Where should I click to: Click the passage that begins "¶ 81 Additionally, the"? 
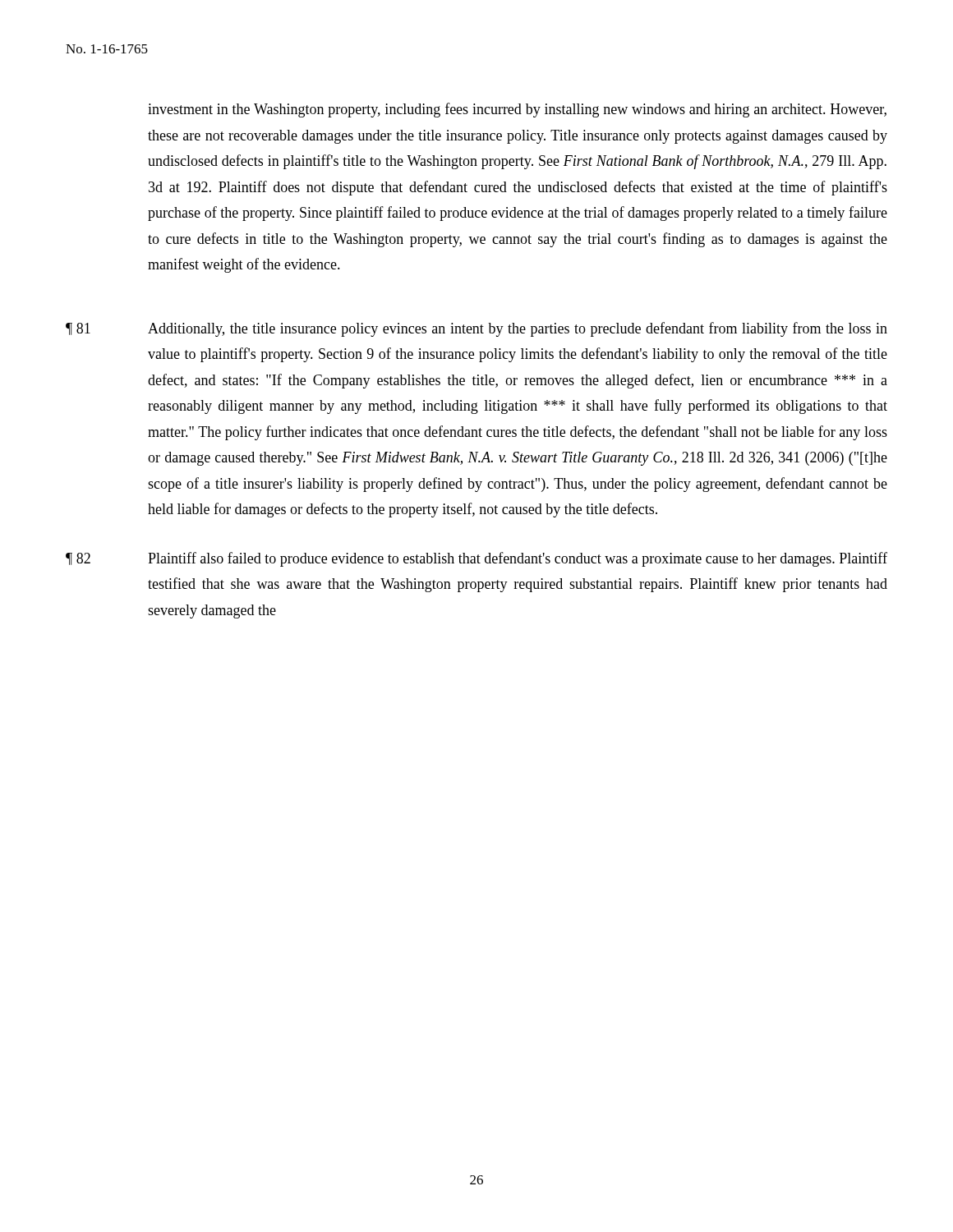pyautogui.click(x=476, y=419)
